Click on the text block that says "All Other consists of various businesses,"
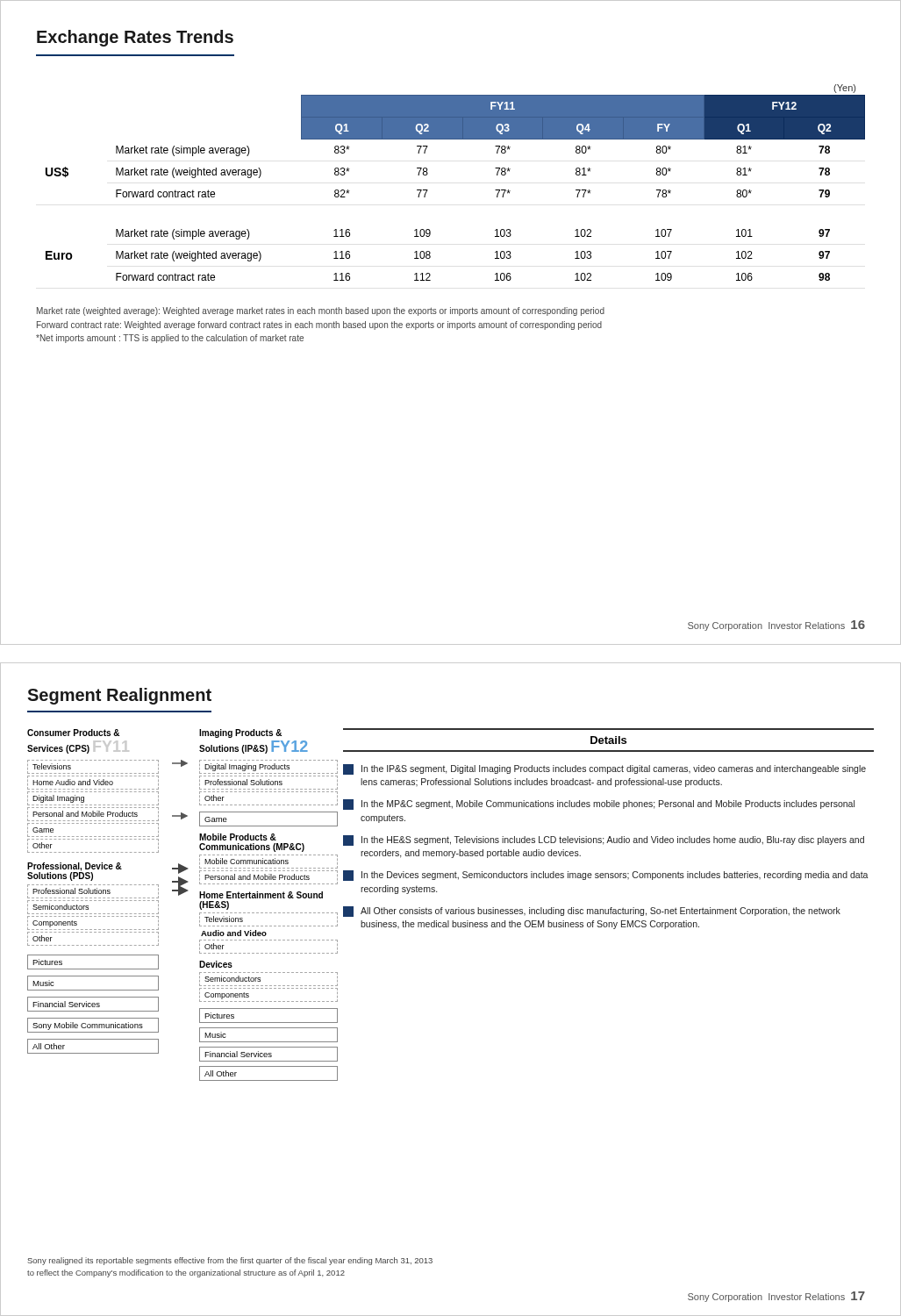 608,918
